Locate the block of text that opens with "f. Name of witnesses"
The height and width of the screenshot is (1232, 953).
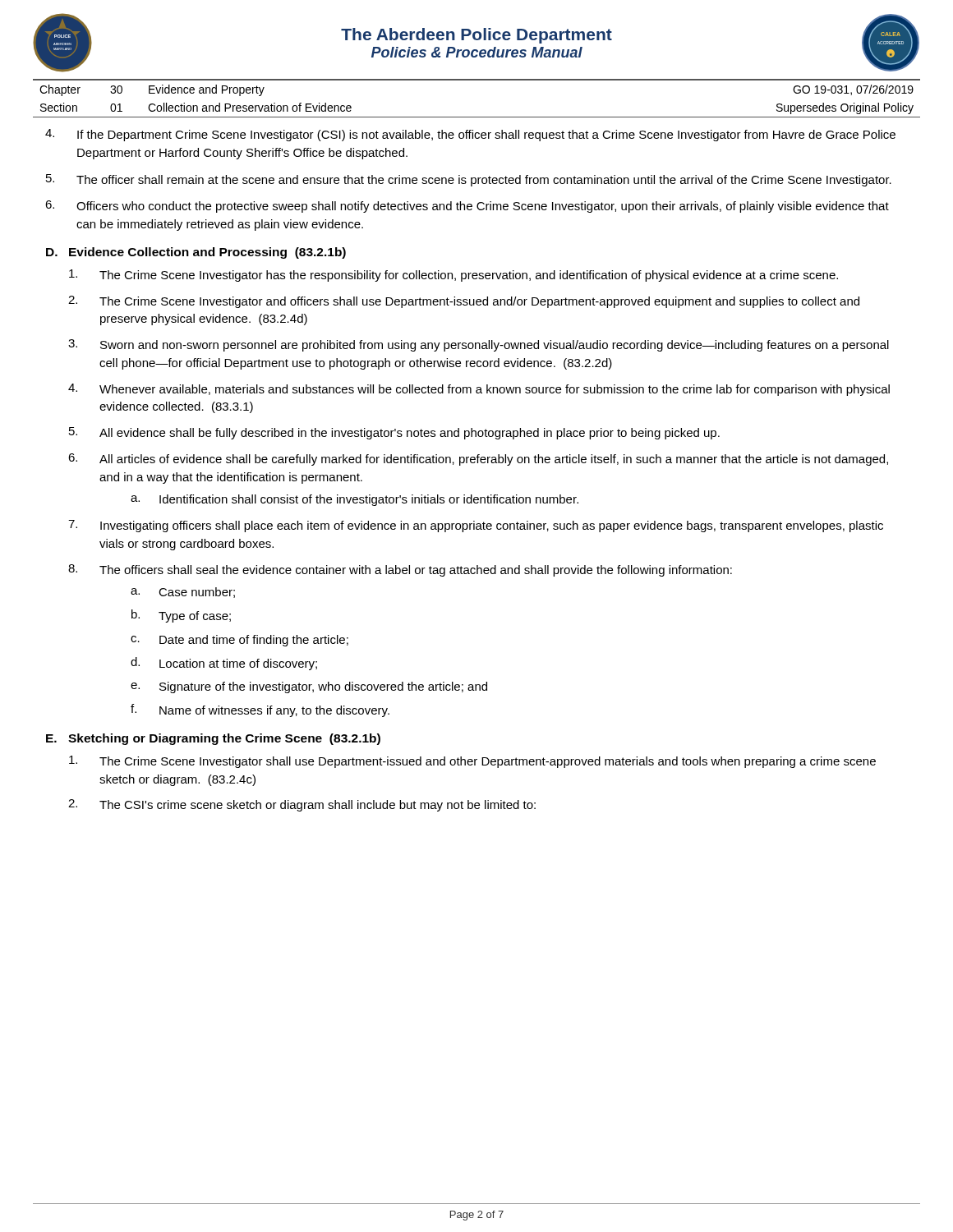click(x=260, y=710)
